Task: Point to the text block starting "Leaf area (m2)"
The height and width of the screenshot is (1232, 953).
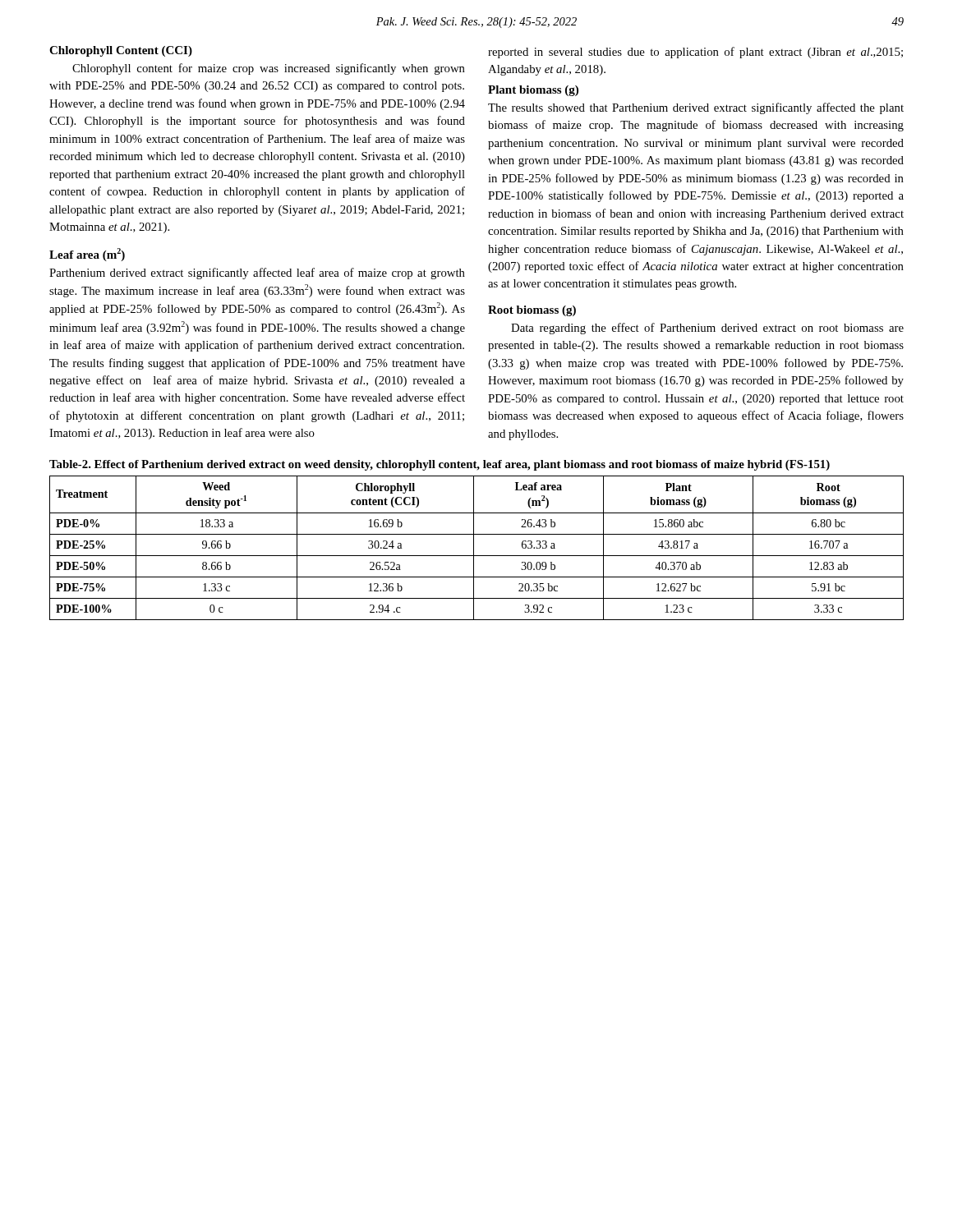Action: (x=87, y=253)
